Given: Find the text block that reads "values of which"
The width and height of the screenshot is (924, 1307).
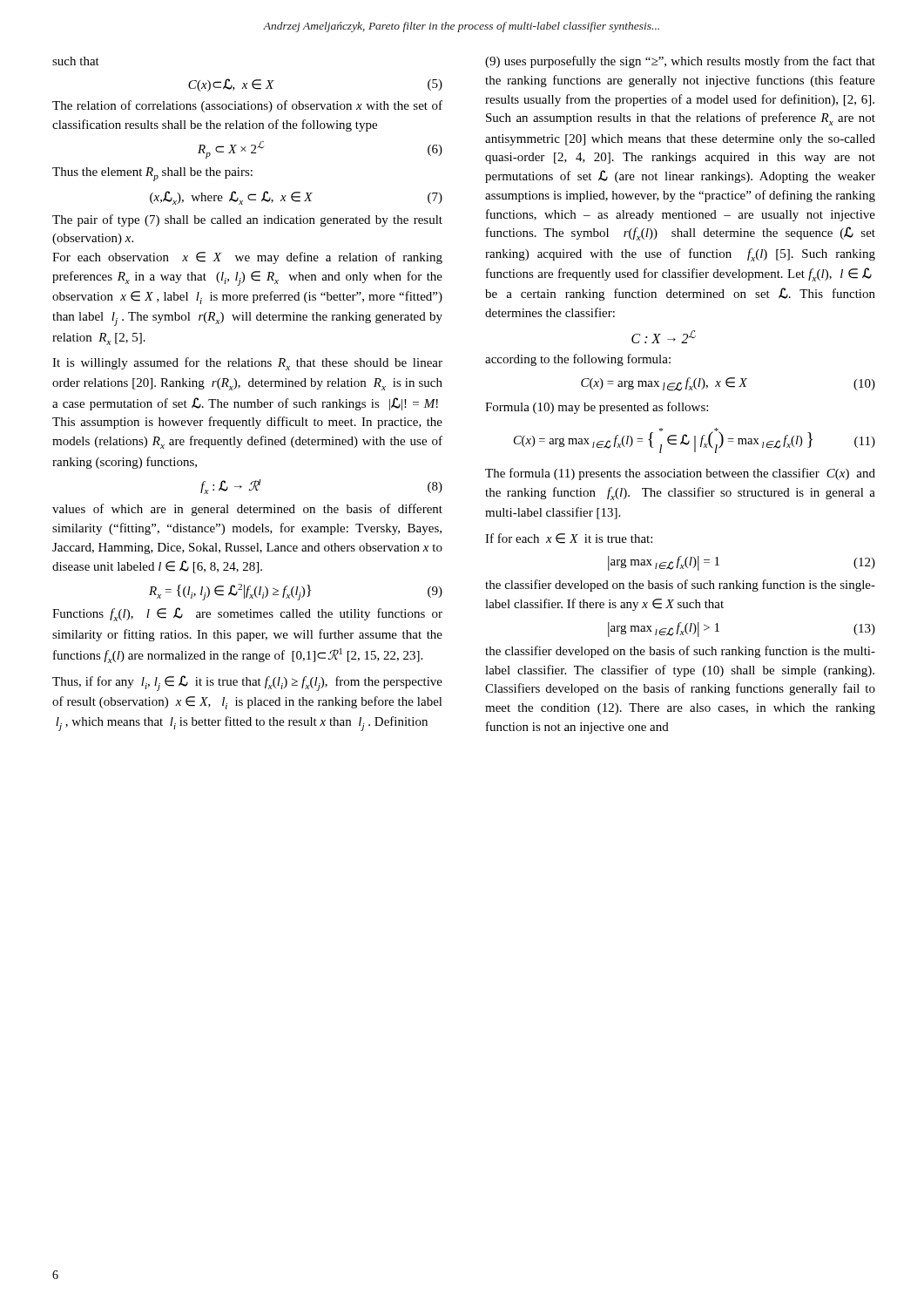Looking at the screenshot, I should pos(247,538).
